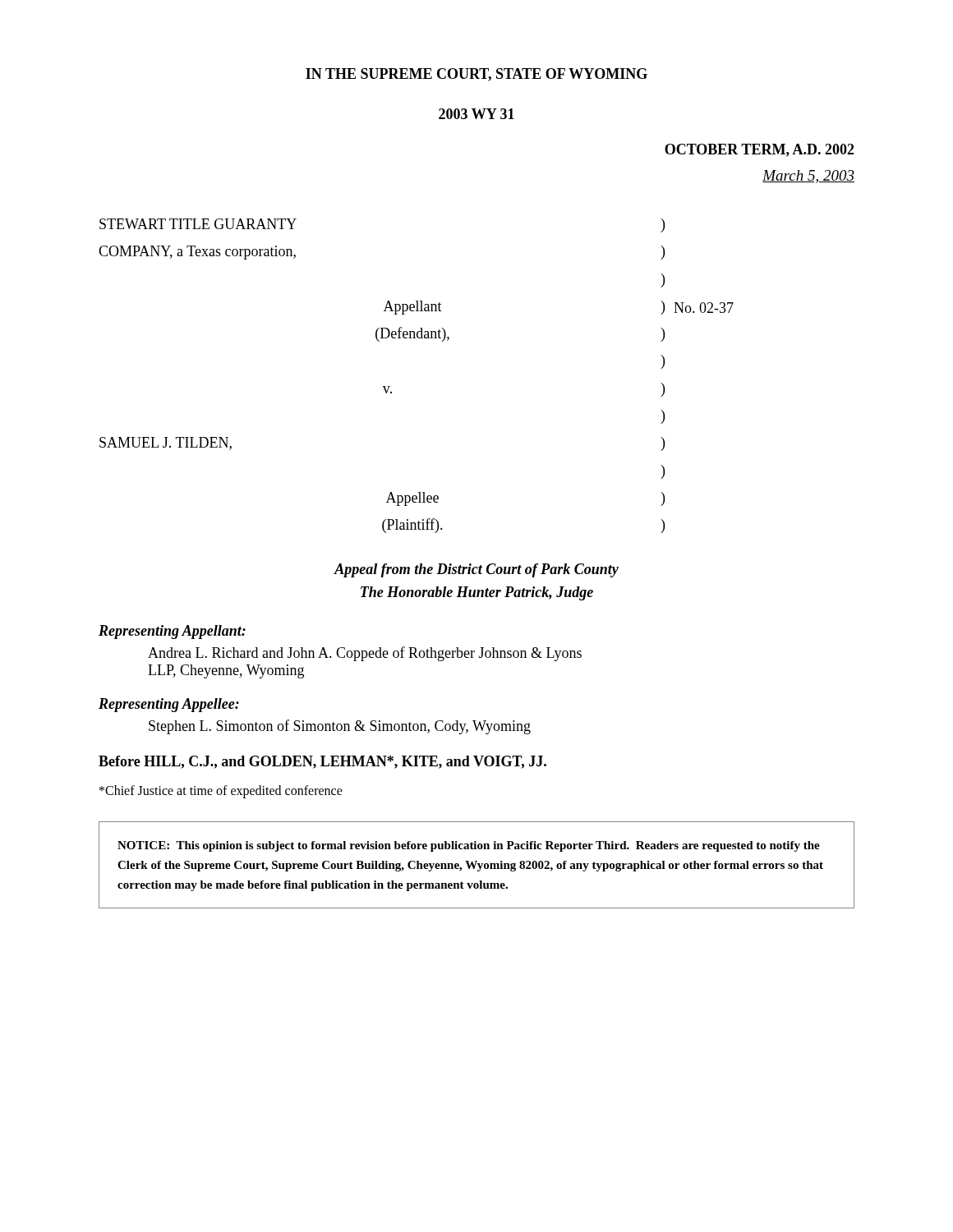Viewport: 953px width, 1232px height.
Task: Navigate to the text starting "Before HILL, C.J., and GOLDEN, LEHMAN*, KITE,"
Action: tap(323, 761)
